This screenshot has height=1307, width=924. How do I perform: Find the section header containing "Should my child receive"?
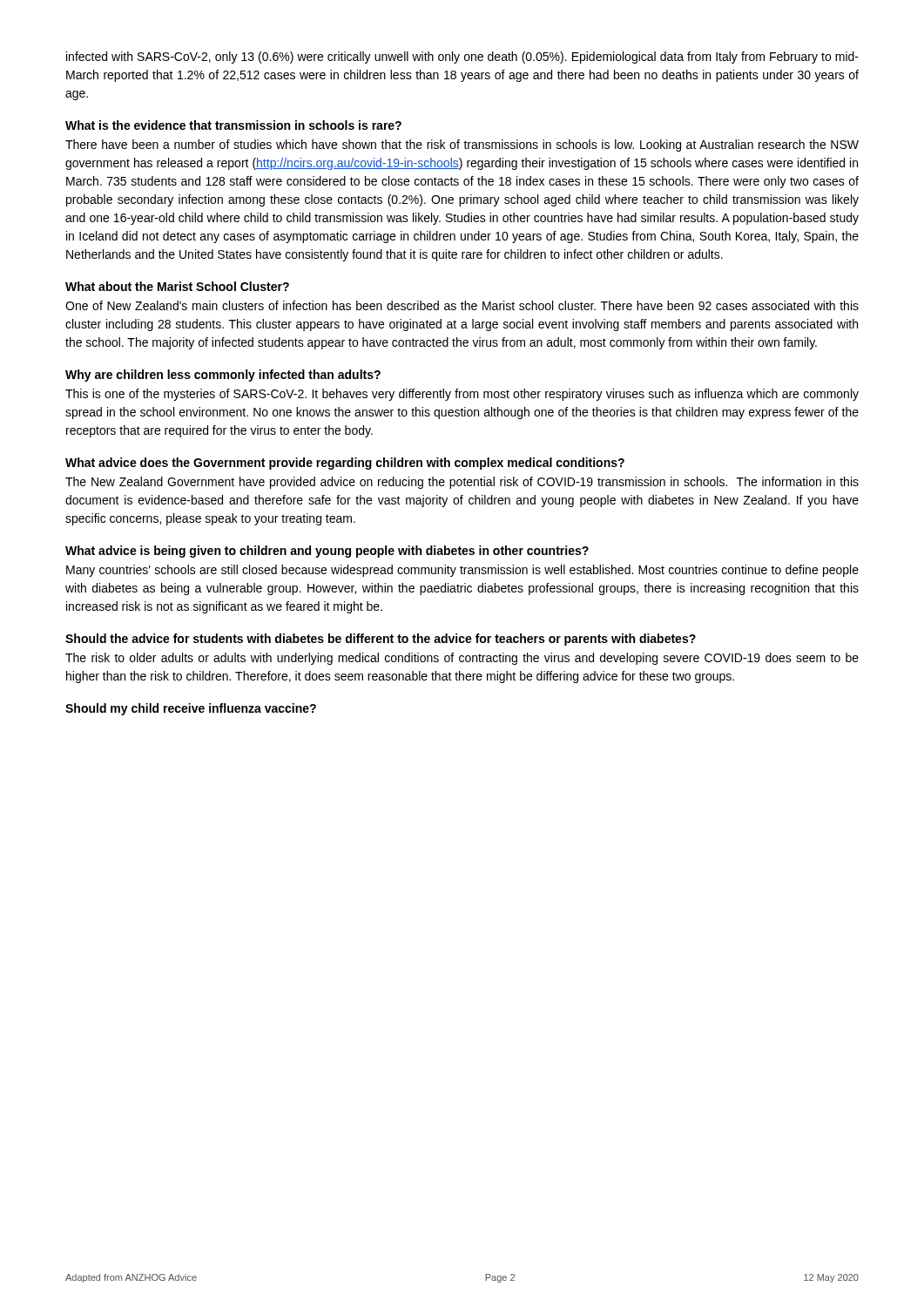[191, 708]
